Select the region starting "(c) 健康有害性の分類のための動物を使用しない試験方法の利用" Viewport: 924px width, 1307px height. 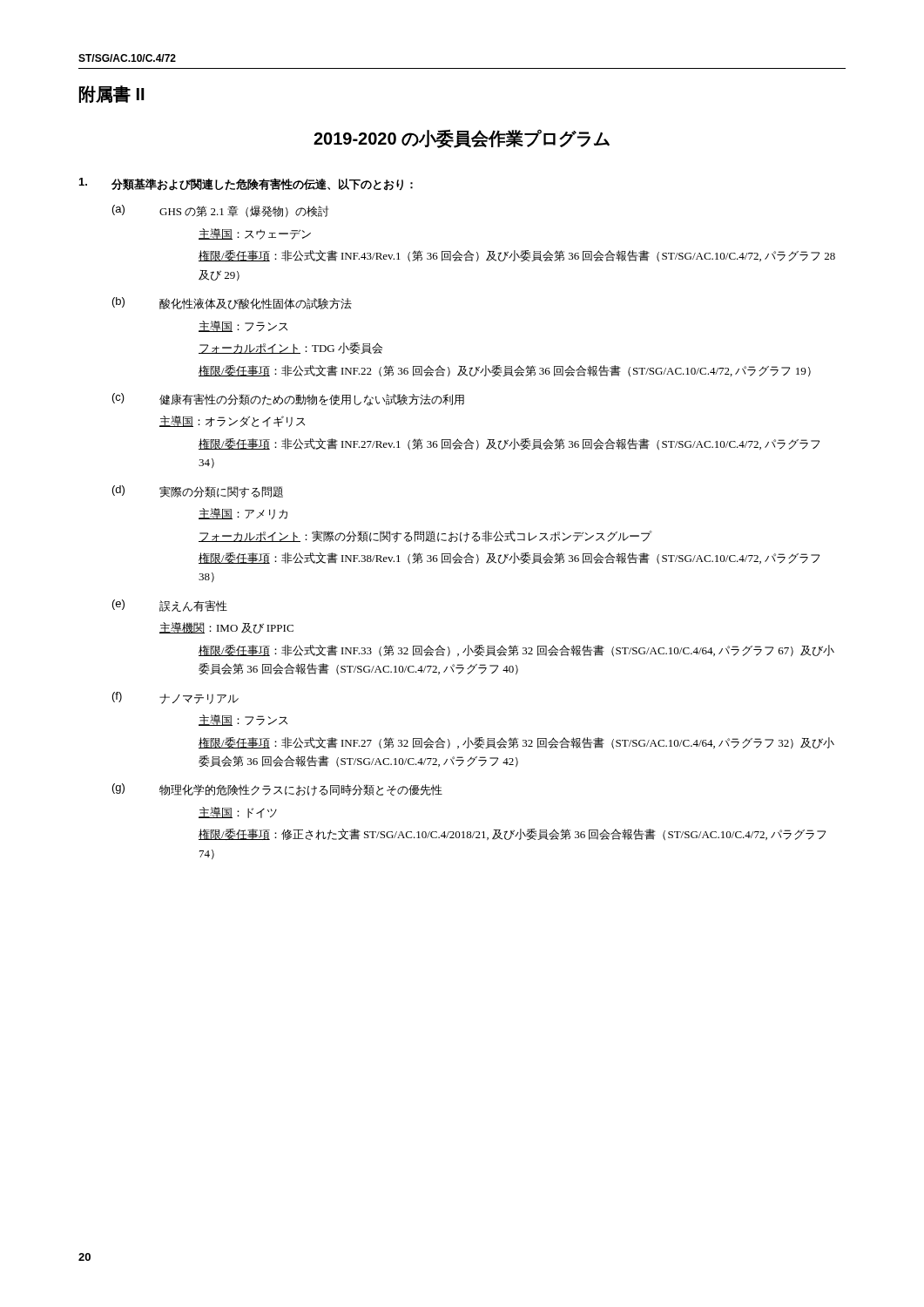288,400
